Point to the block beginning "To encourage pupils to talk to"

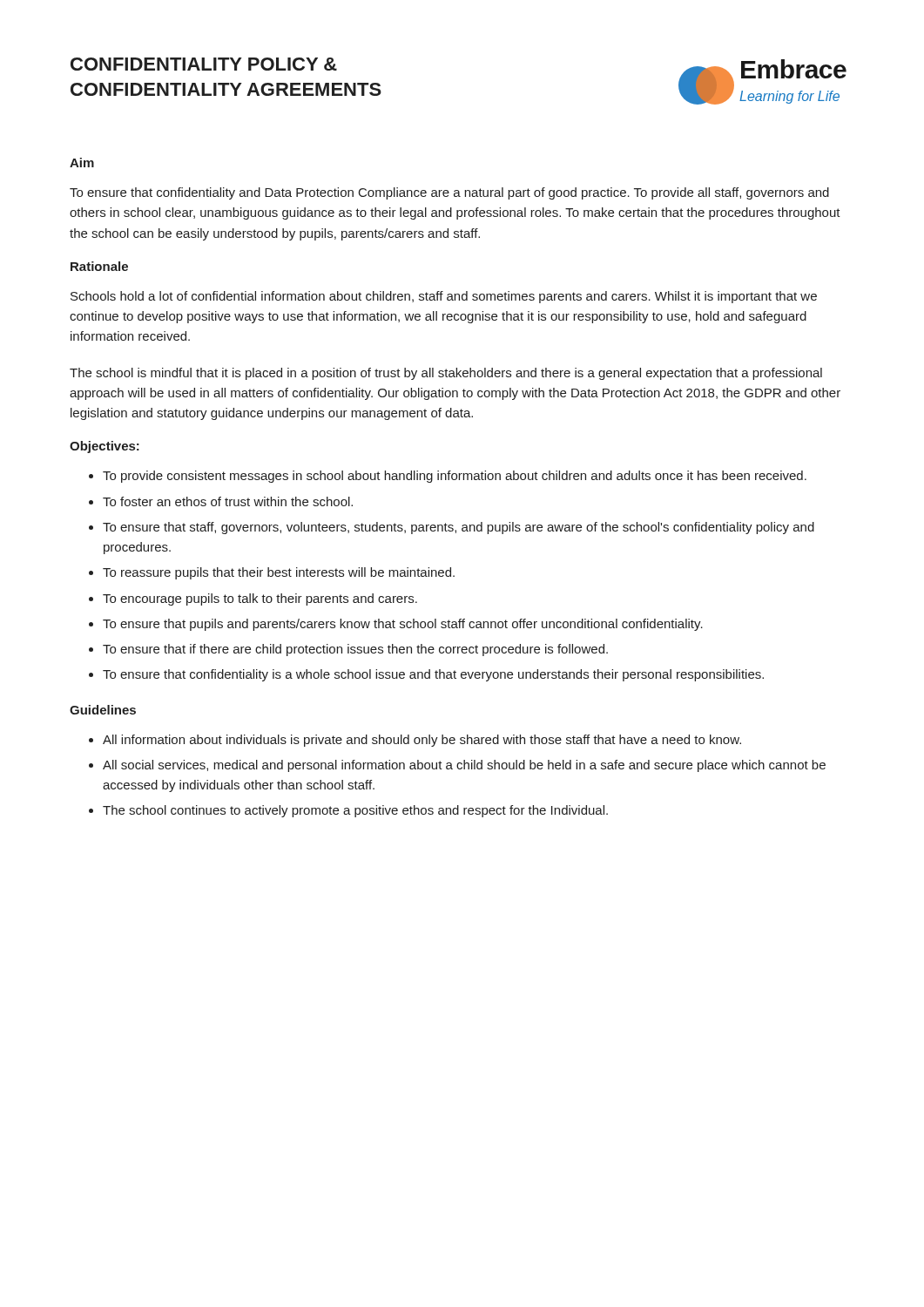pos(260,598)
